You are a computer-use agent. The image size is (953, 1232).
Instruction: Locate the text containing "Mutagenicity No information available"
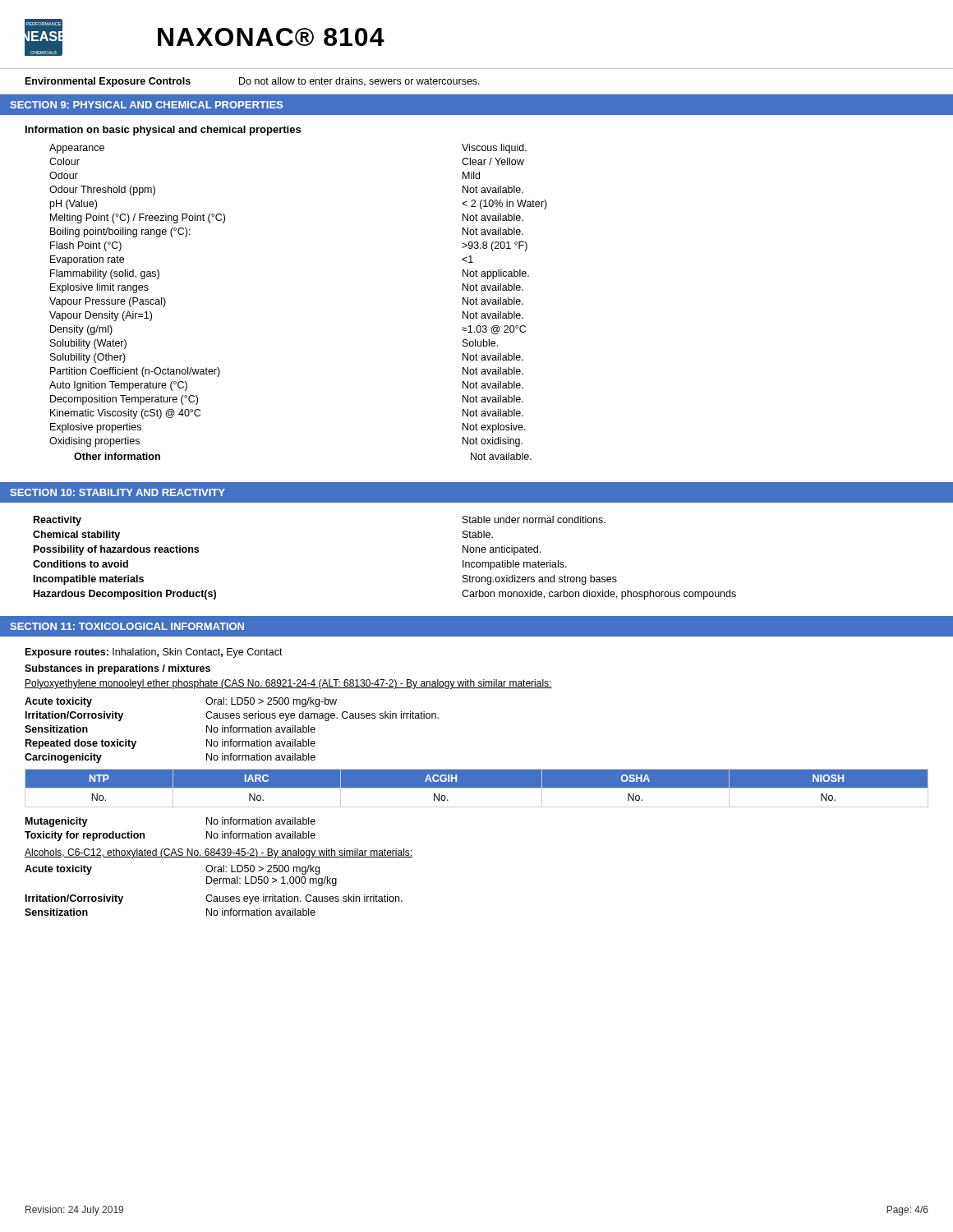click(60, 822)
